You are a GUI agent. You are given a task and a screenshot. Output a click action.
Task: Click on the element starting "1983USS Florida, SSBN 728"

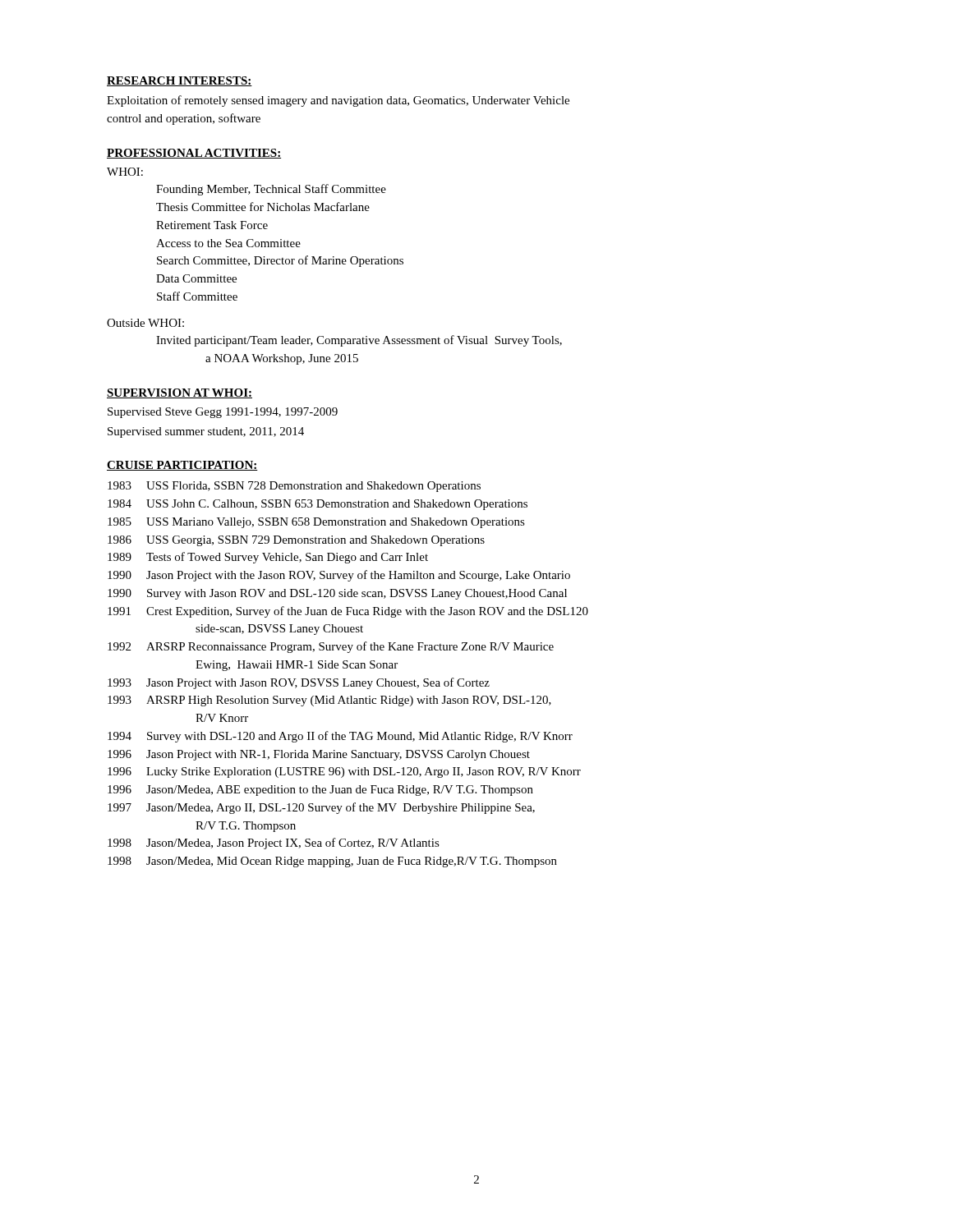pyautogui.click(x=476, y=486)
